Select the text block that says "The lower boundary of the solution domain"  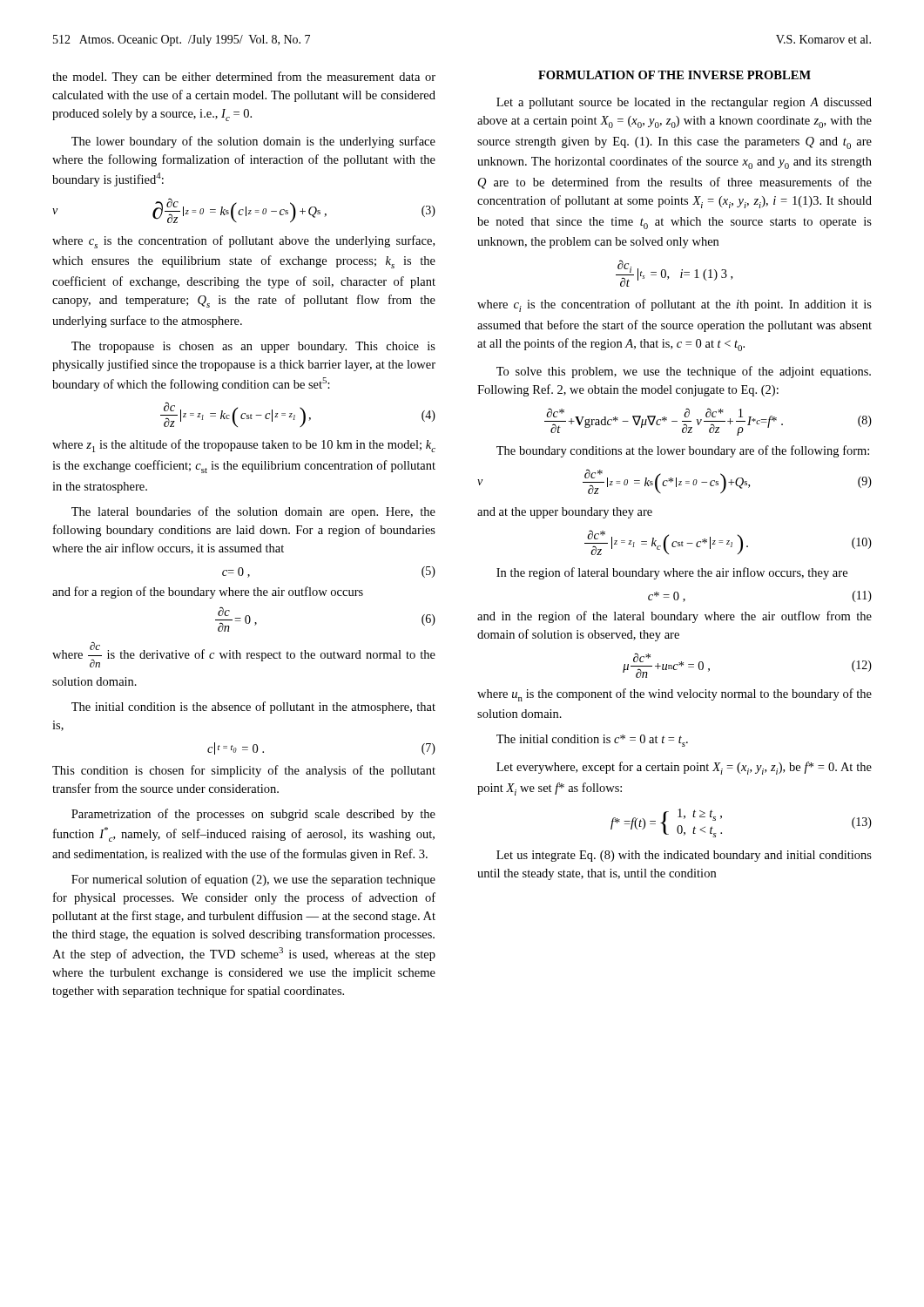pos(244,160)
